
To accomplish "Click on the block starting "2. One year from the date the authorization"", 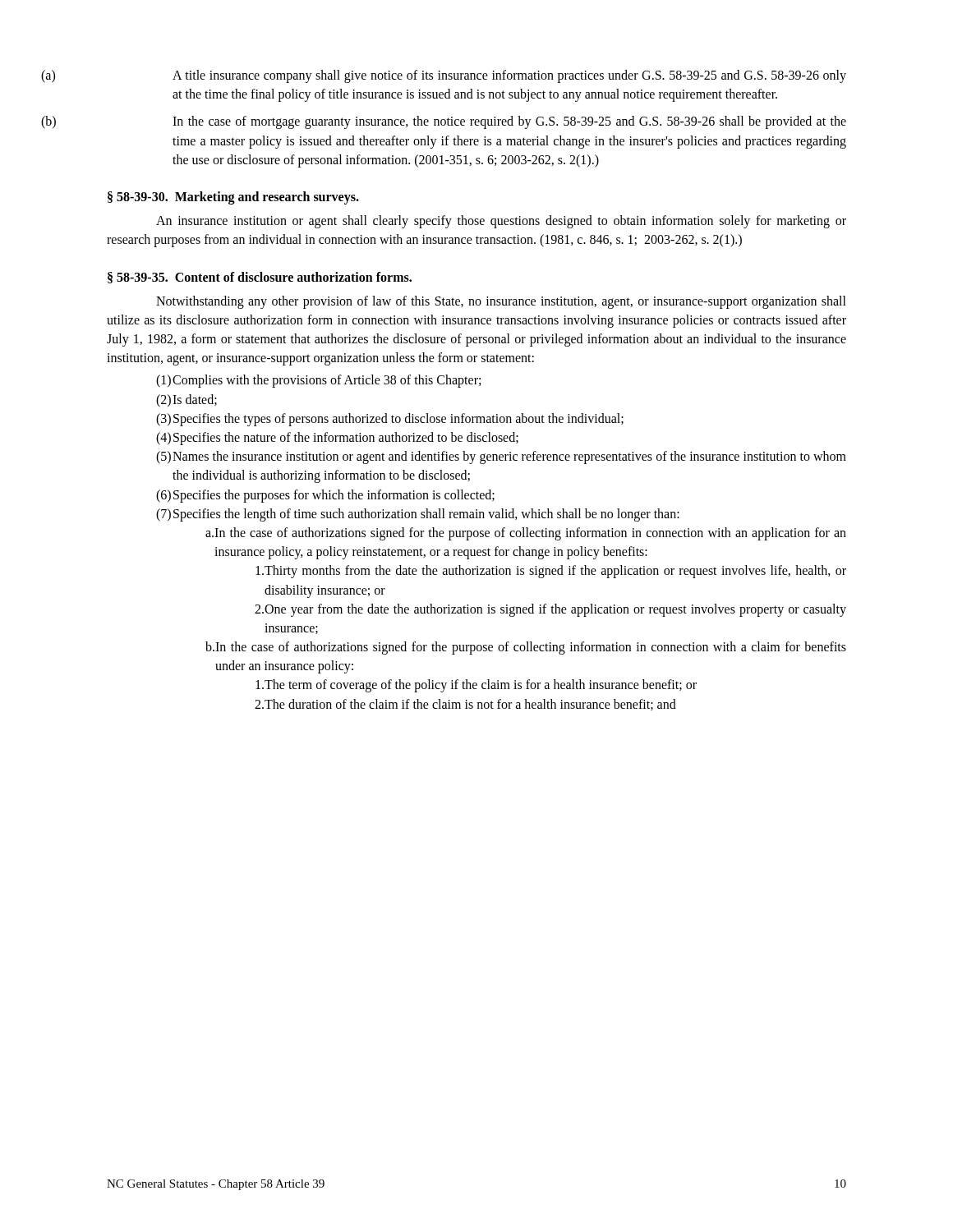I will click(x=476, y=618).
